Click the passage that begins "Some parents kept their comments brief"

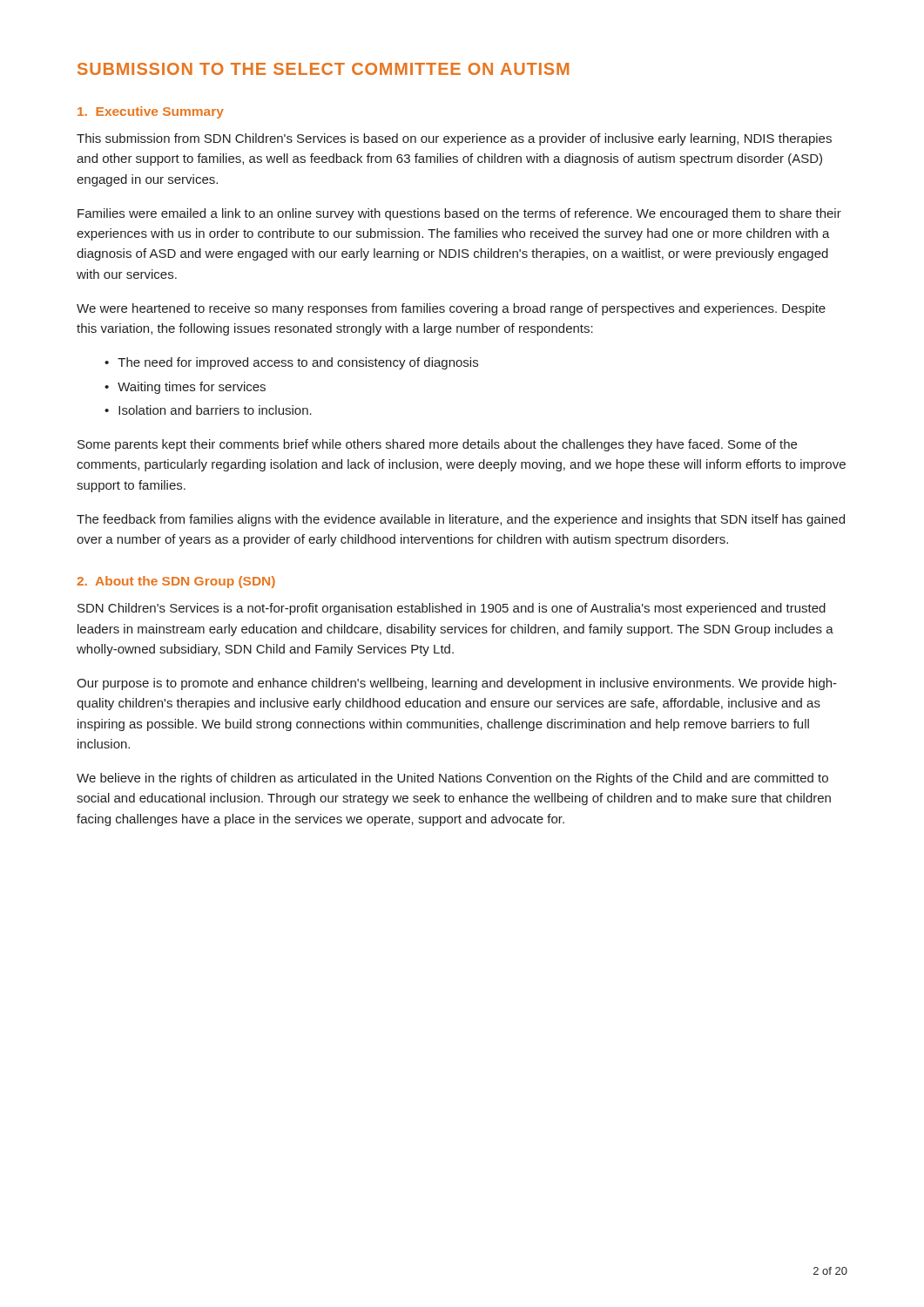461,464
